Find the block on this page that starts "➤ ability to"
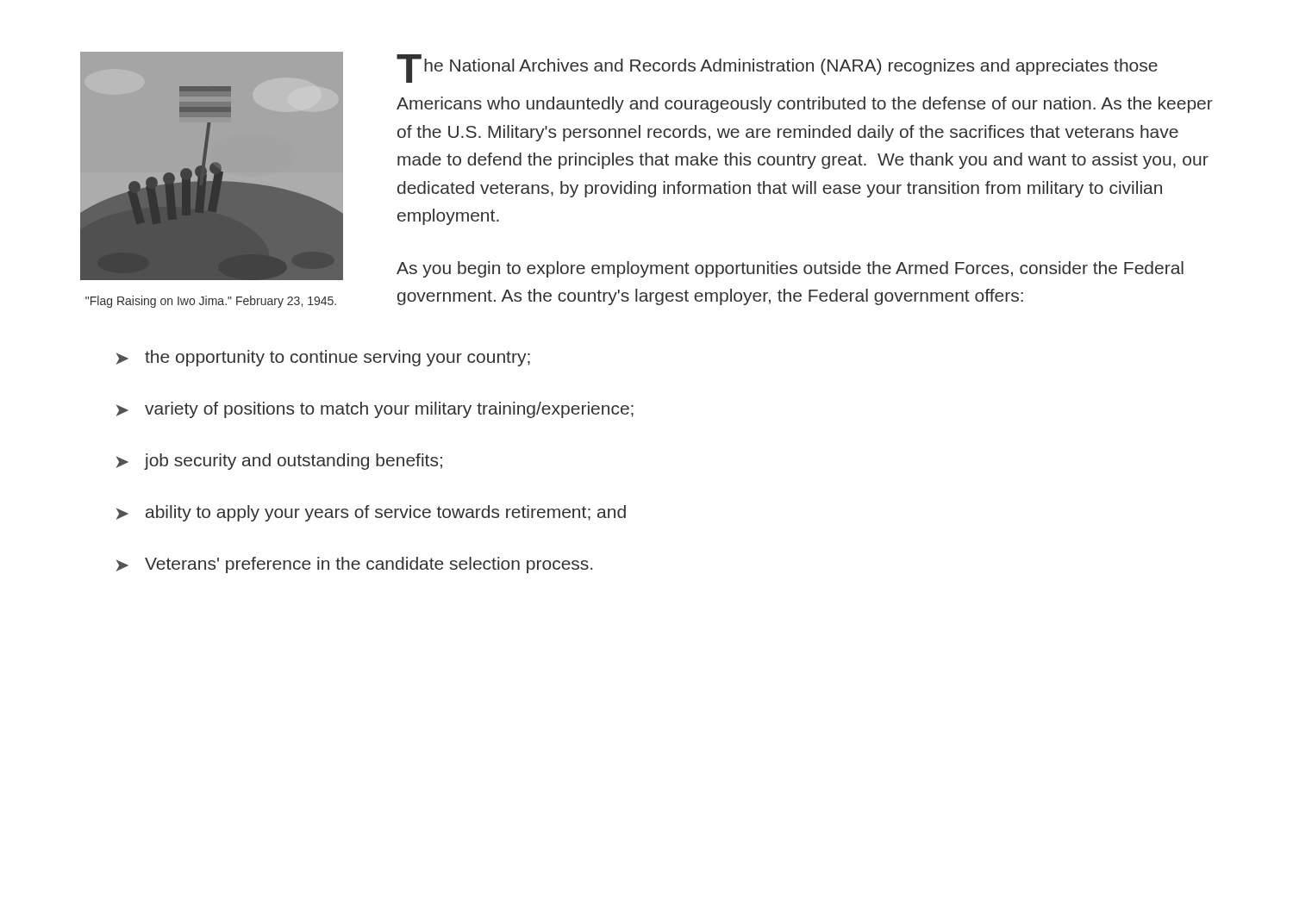Viewport: 1293px width, 924px height. (x=388, y=513)
